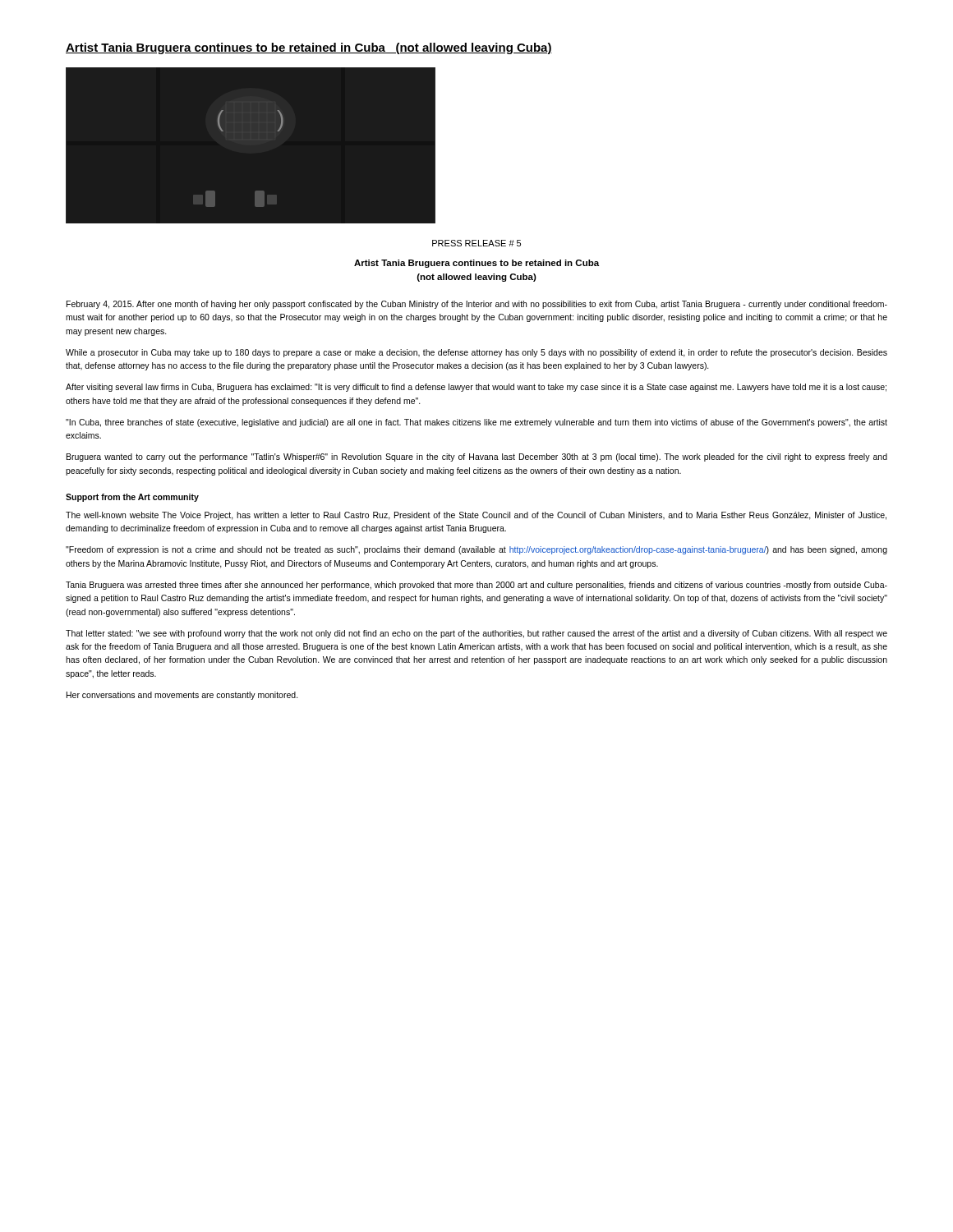953x1232 pixels.
Task: Locate the title
Action: tap(309, 47)
